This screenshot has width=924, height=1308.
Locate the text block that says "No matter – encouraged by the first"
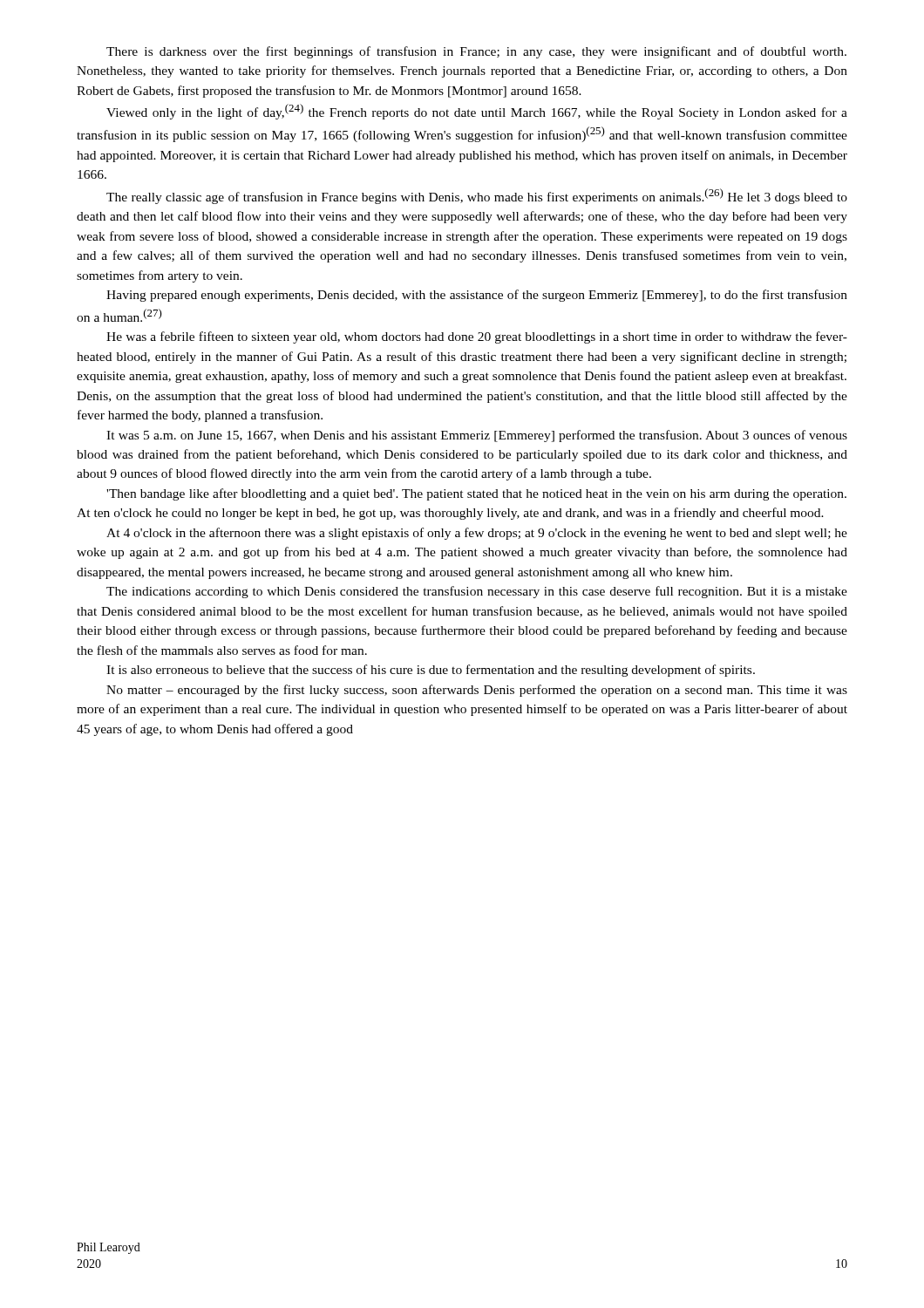pos(462,709)
